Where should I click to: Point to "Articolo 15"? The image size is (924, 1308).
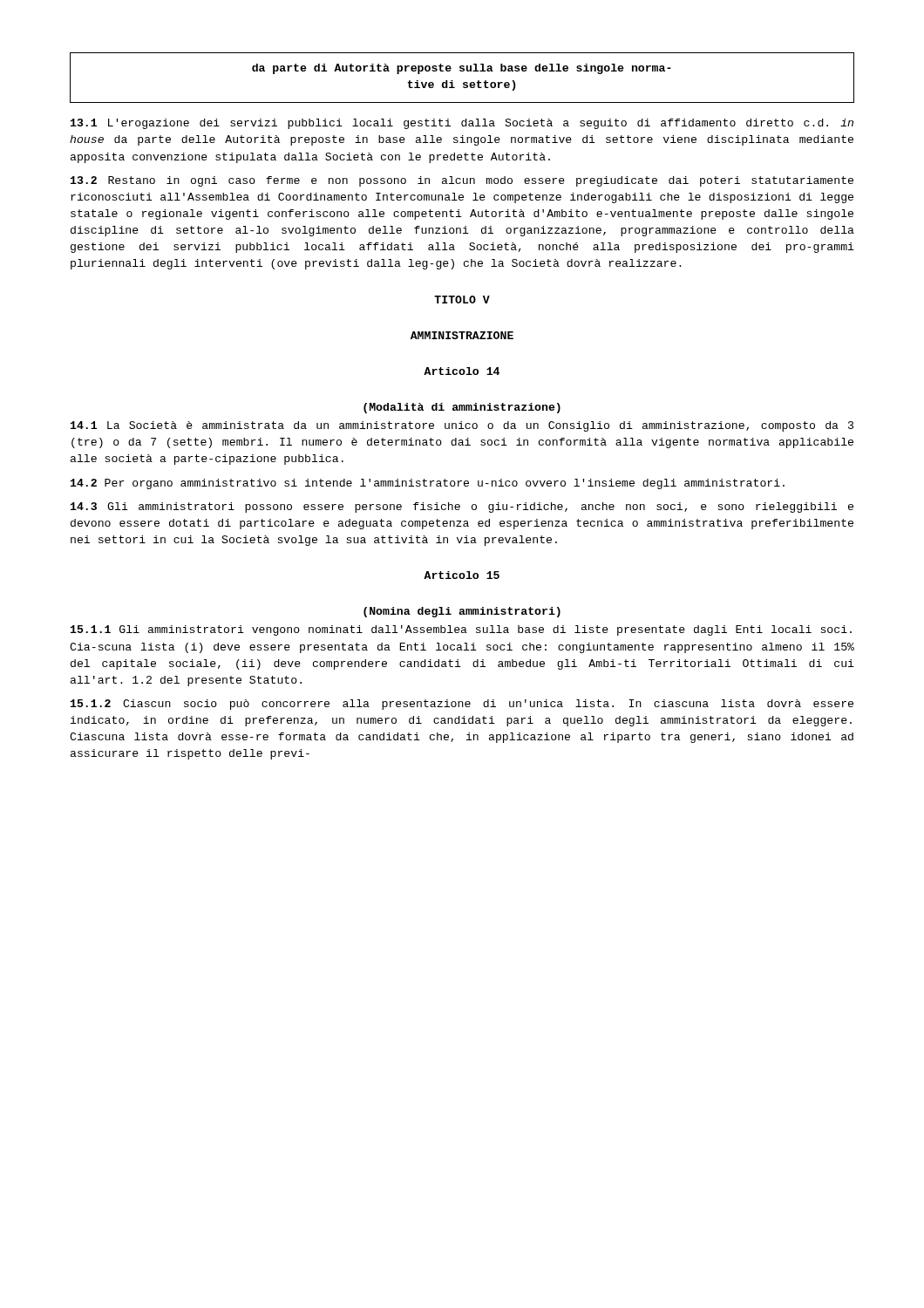(x=462, y=576)
